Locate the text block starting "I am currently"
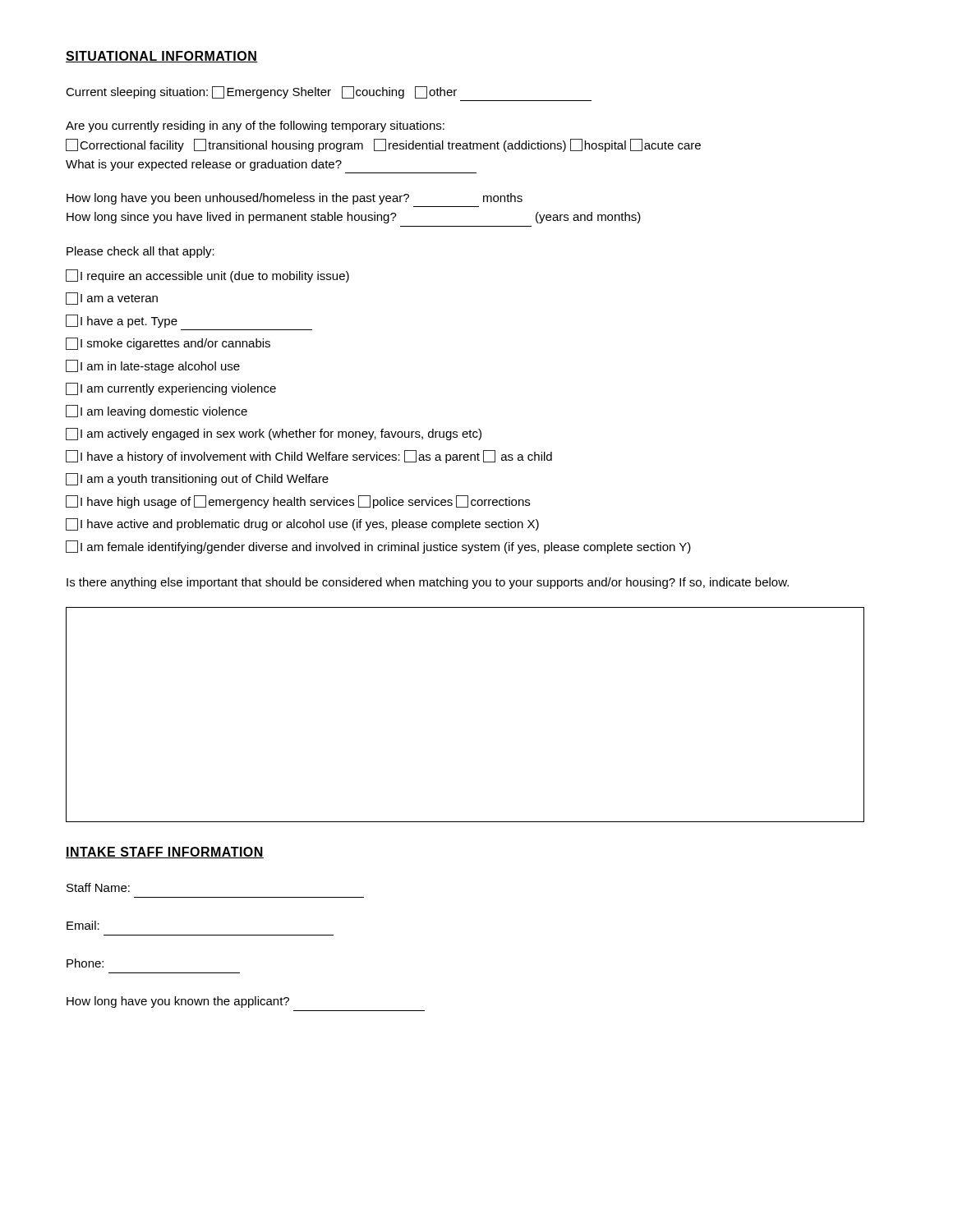The image size is (953, 1232). (x=171, y=388)
